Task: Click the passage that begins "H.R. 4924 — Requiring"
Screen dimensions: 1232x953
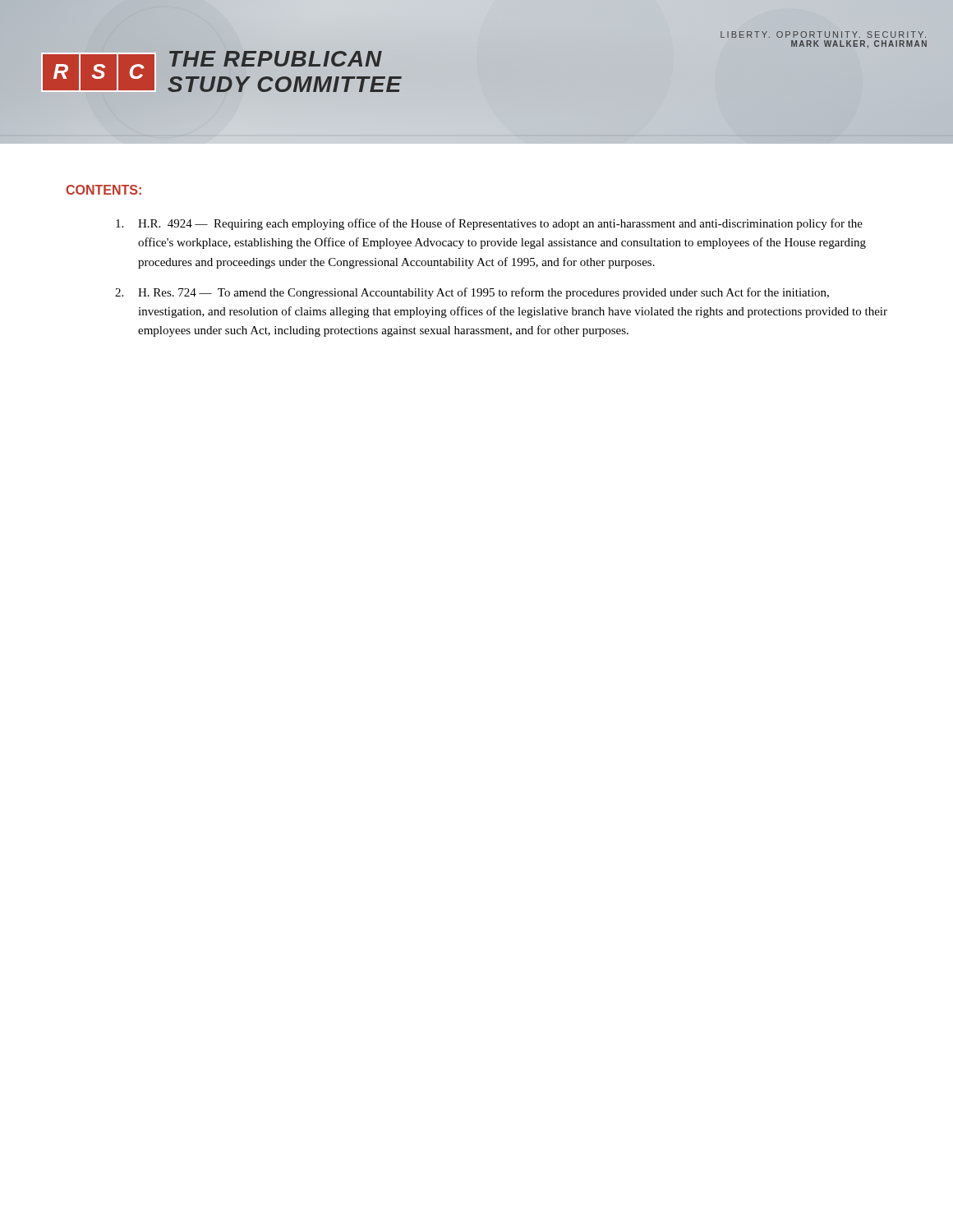Action: pyautogui.click(x=501, y=243)
